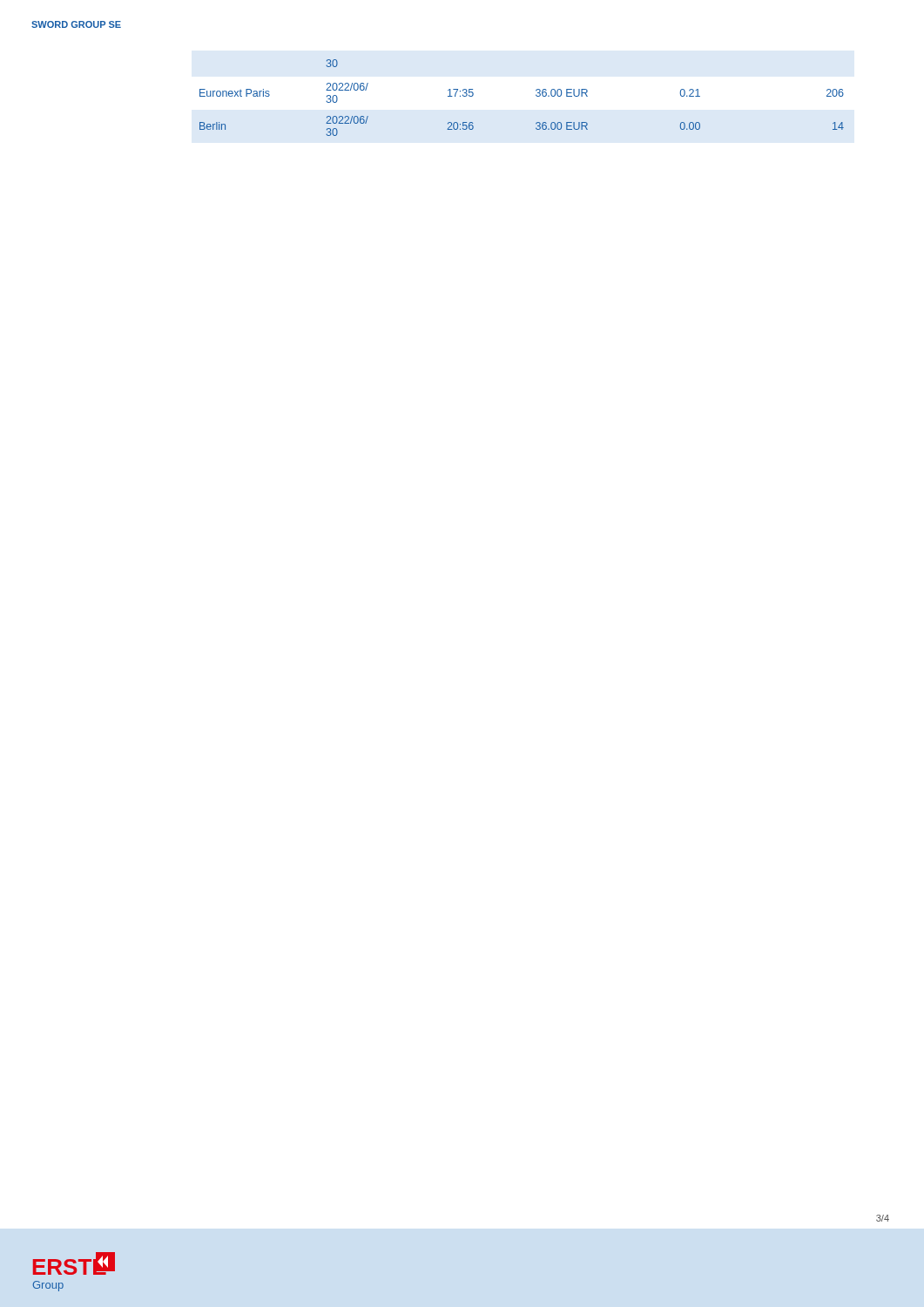Click on the table containing "Euronext Paris"
Screen dimensions: 1307x924
coord(523,97)
